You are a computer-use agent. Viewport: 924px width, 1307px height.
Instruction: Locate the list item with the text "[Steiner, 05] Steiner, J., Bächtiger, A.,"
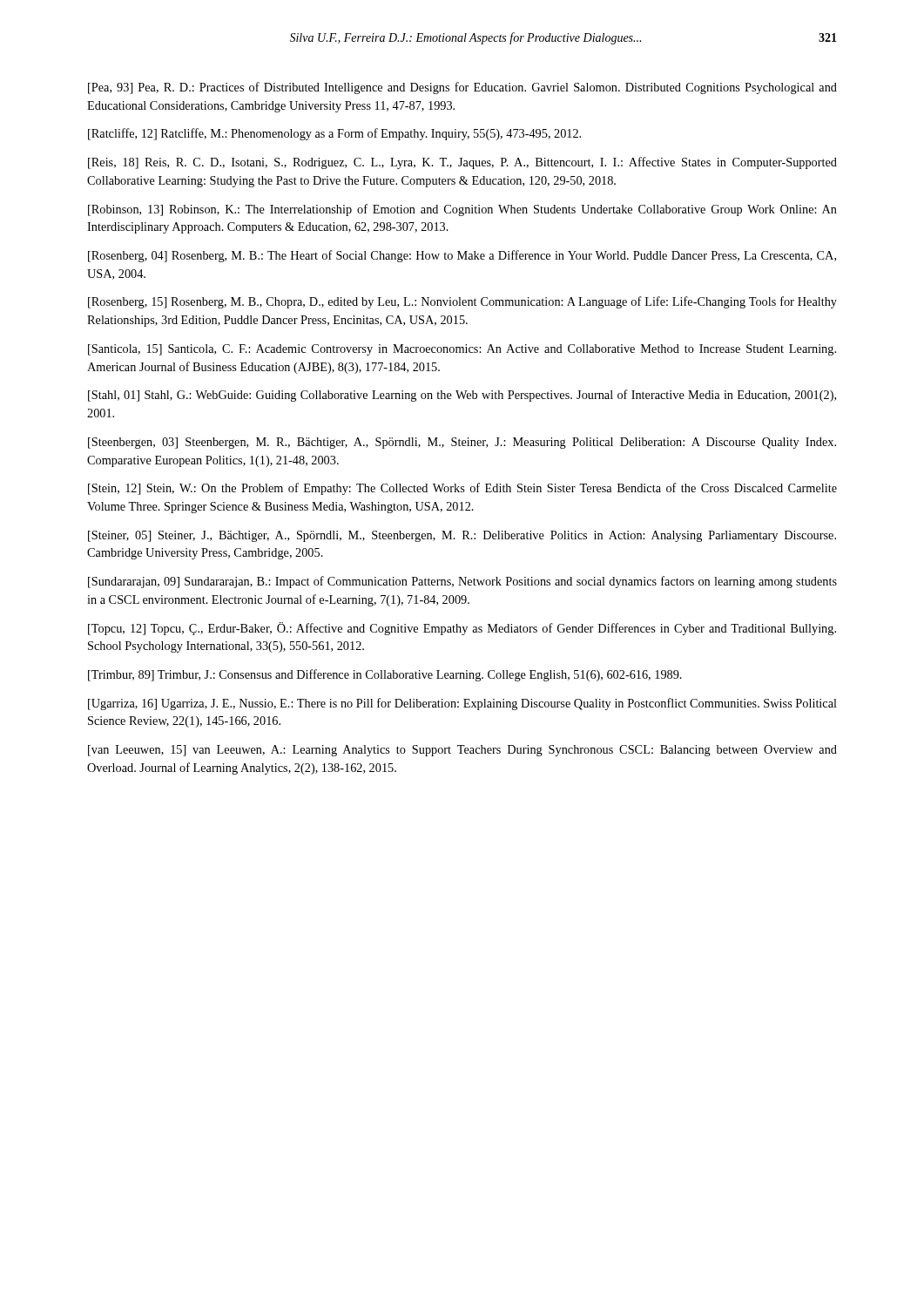point(462,544)
